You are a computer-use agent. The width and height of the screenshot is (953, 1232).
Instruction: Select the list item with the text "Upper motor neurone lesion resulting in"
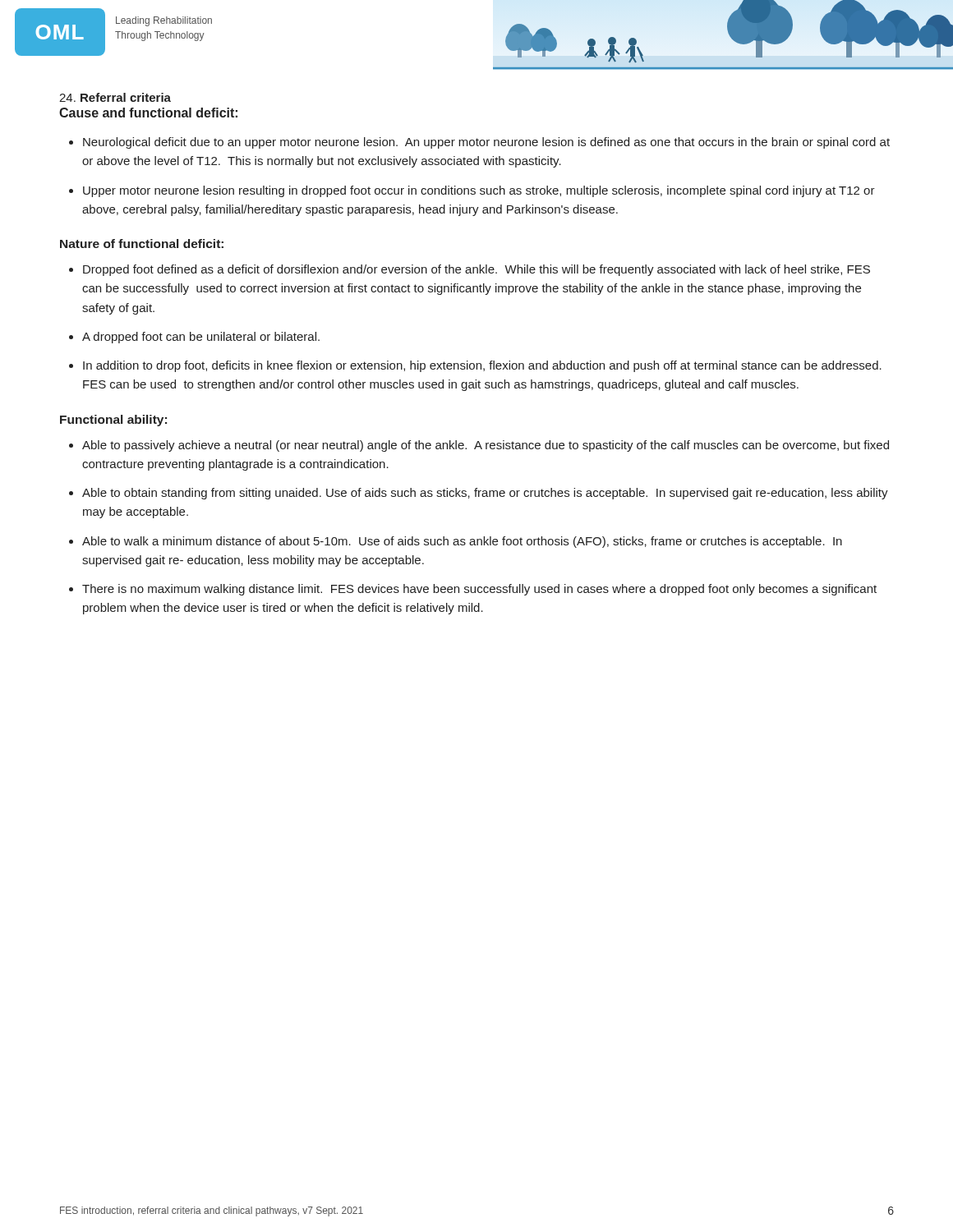click(x=478, y=199)
